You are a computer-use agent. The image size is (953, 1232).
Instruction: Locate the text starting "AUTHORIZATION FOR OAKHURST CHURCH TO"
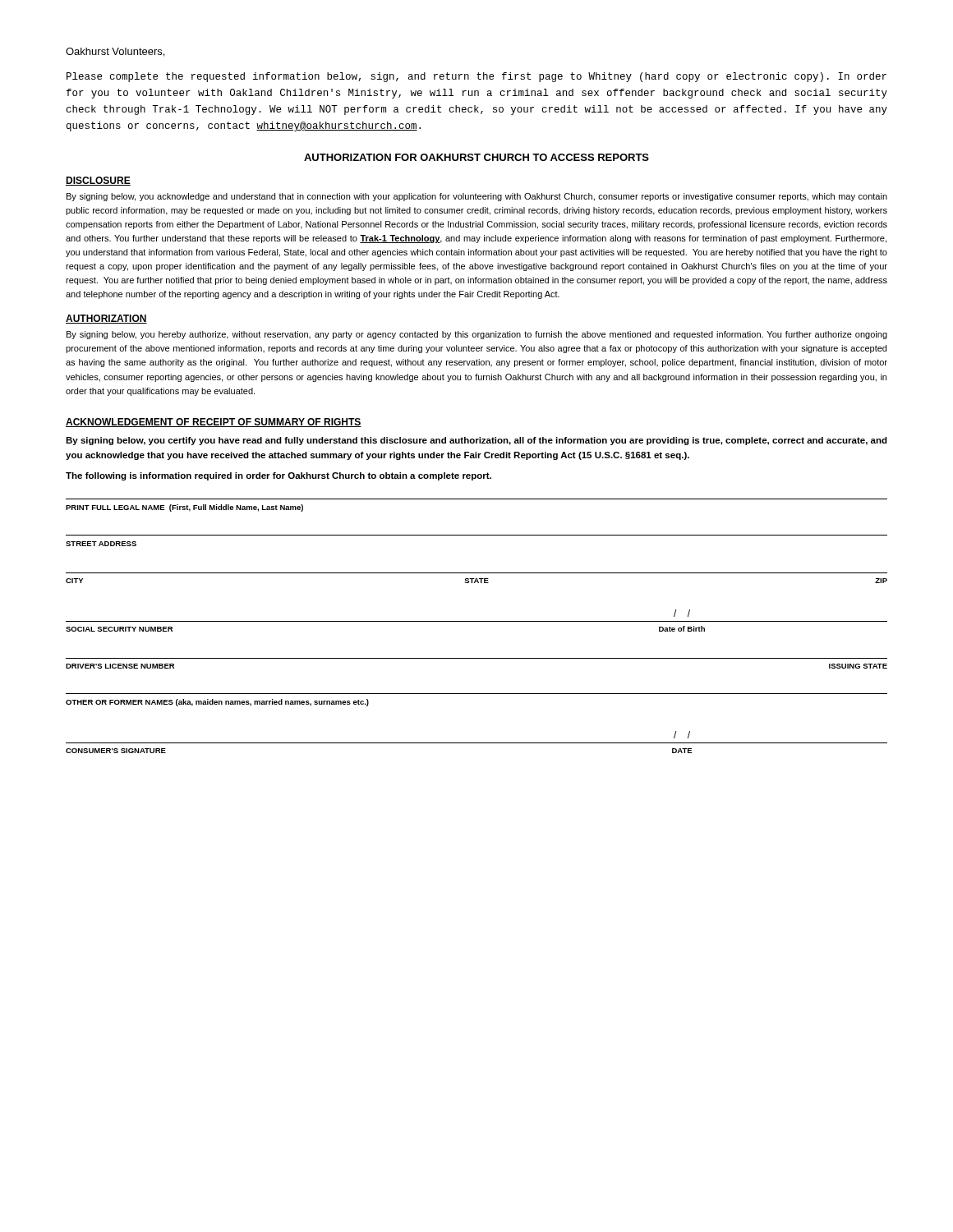tap(476, 157)
